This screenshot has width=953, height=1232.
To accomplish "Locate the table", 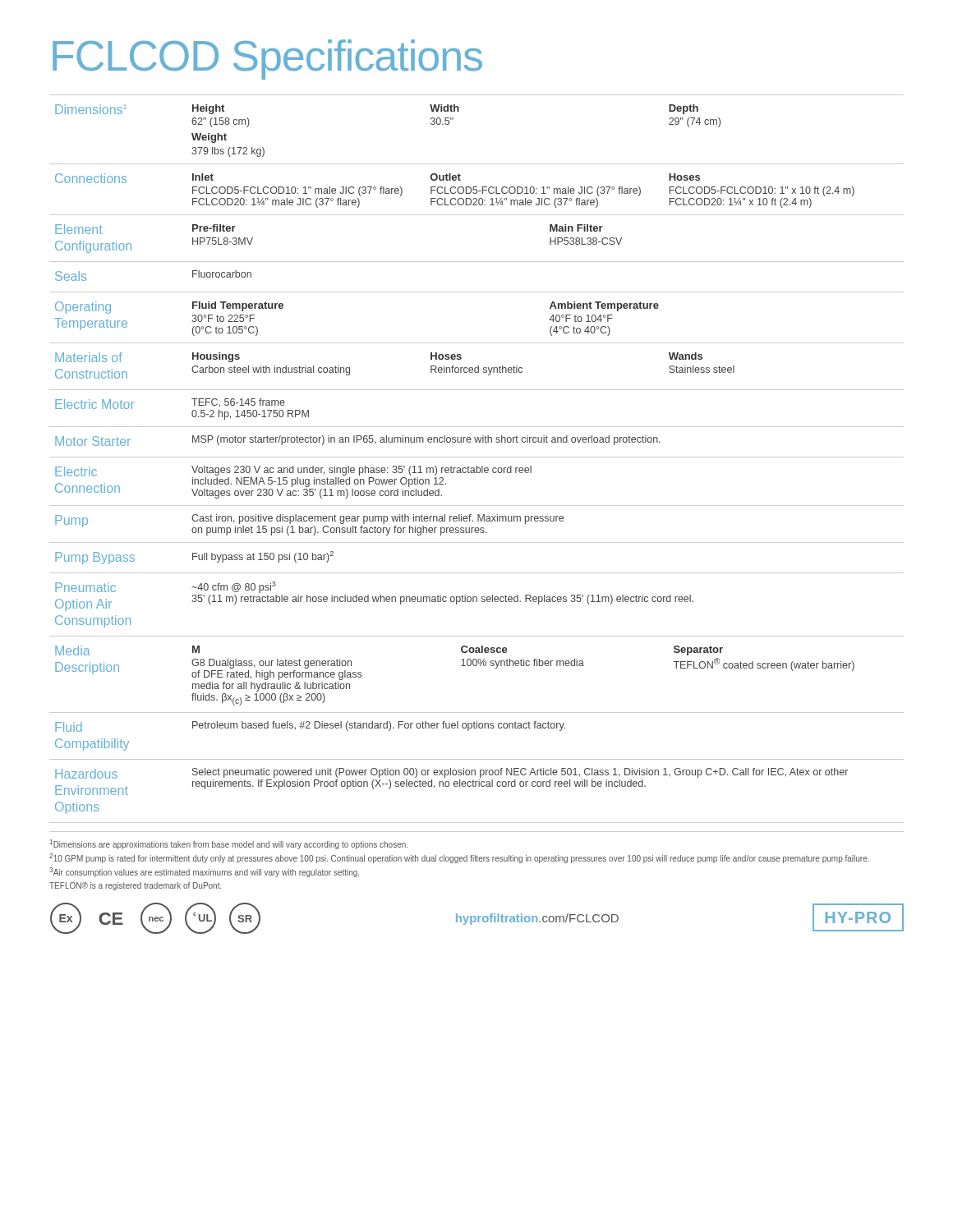I will (x=476, y=459).
